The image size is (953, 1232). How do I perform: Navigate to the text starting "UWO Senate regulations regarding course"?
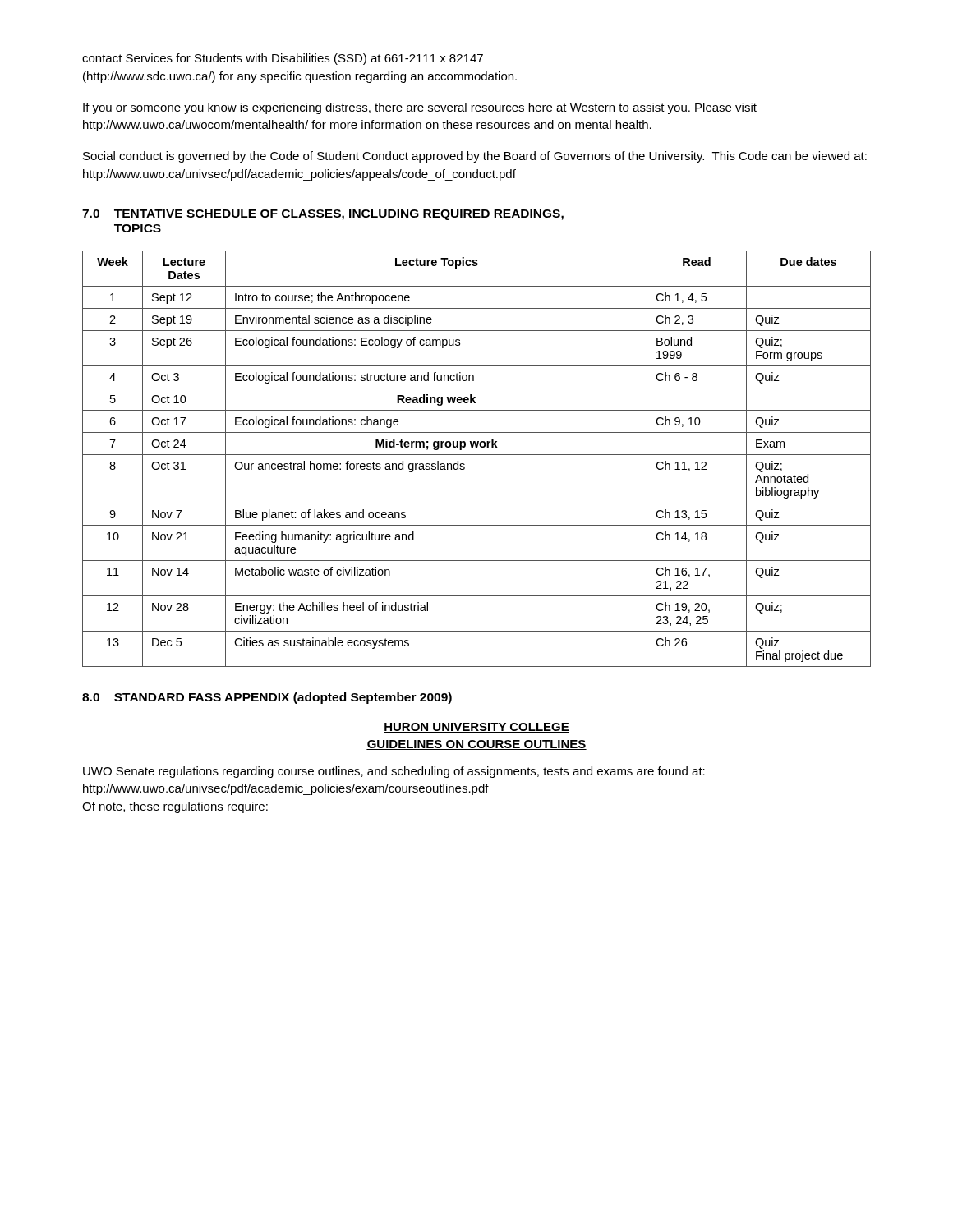[x=394, y=788]
